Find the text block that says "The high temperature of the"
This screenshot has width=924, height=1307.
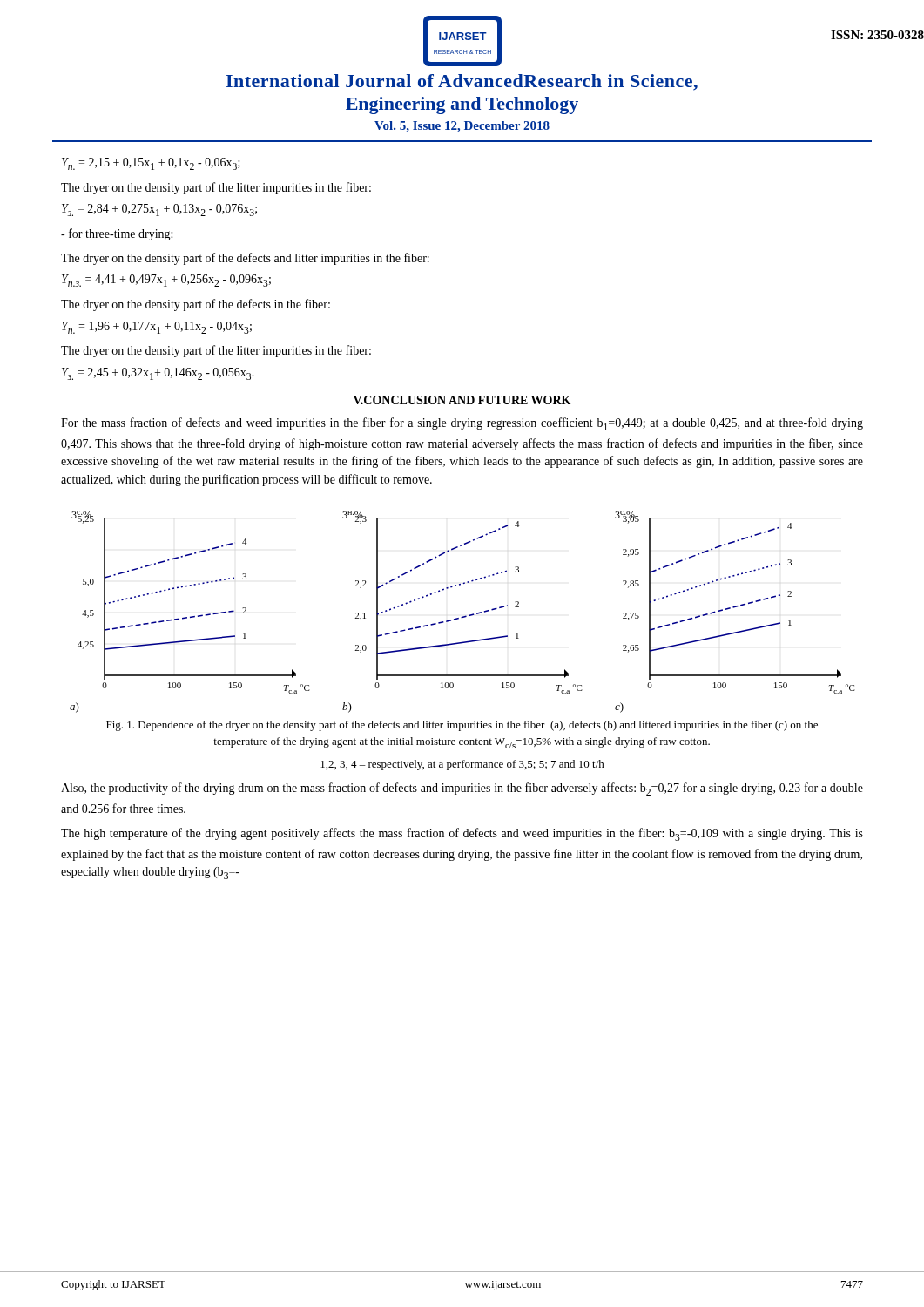click(x=462, y=854)
